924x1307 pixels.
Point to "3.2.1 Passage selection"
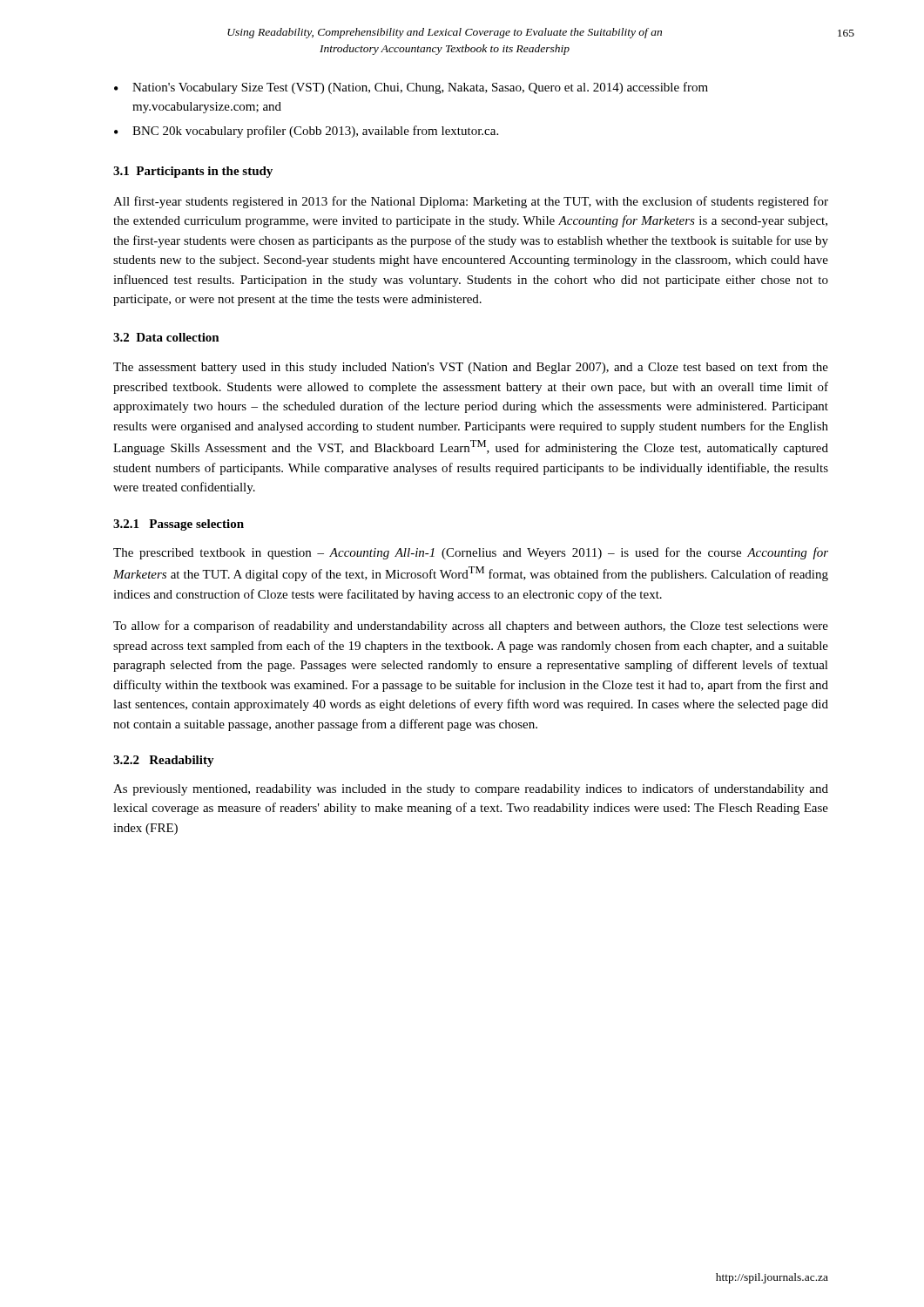179,524
